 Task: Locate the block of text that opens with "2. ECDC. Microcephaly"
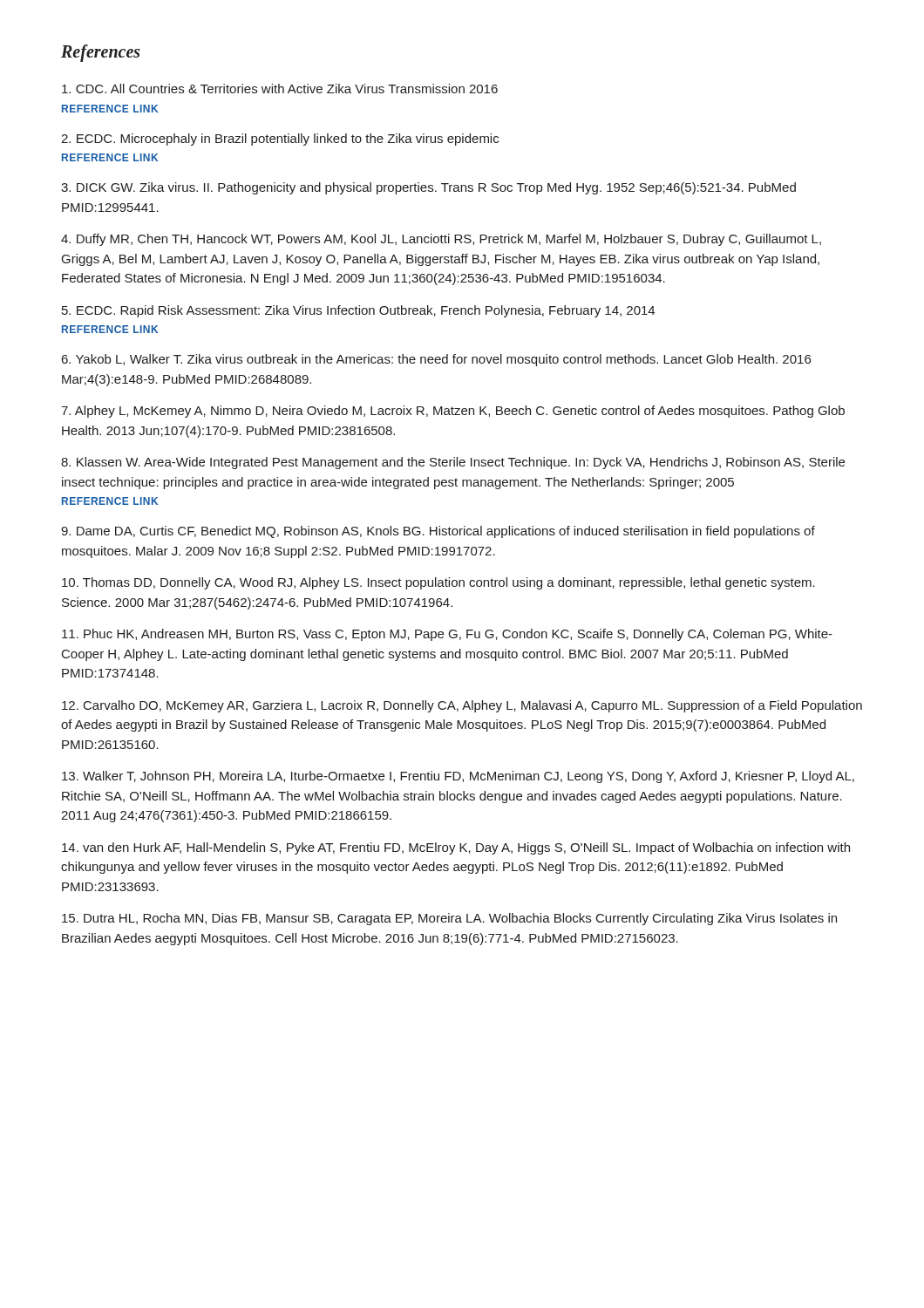(462, 148)
